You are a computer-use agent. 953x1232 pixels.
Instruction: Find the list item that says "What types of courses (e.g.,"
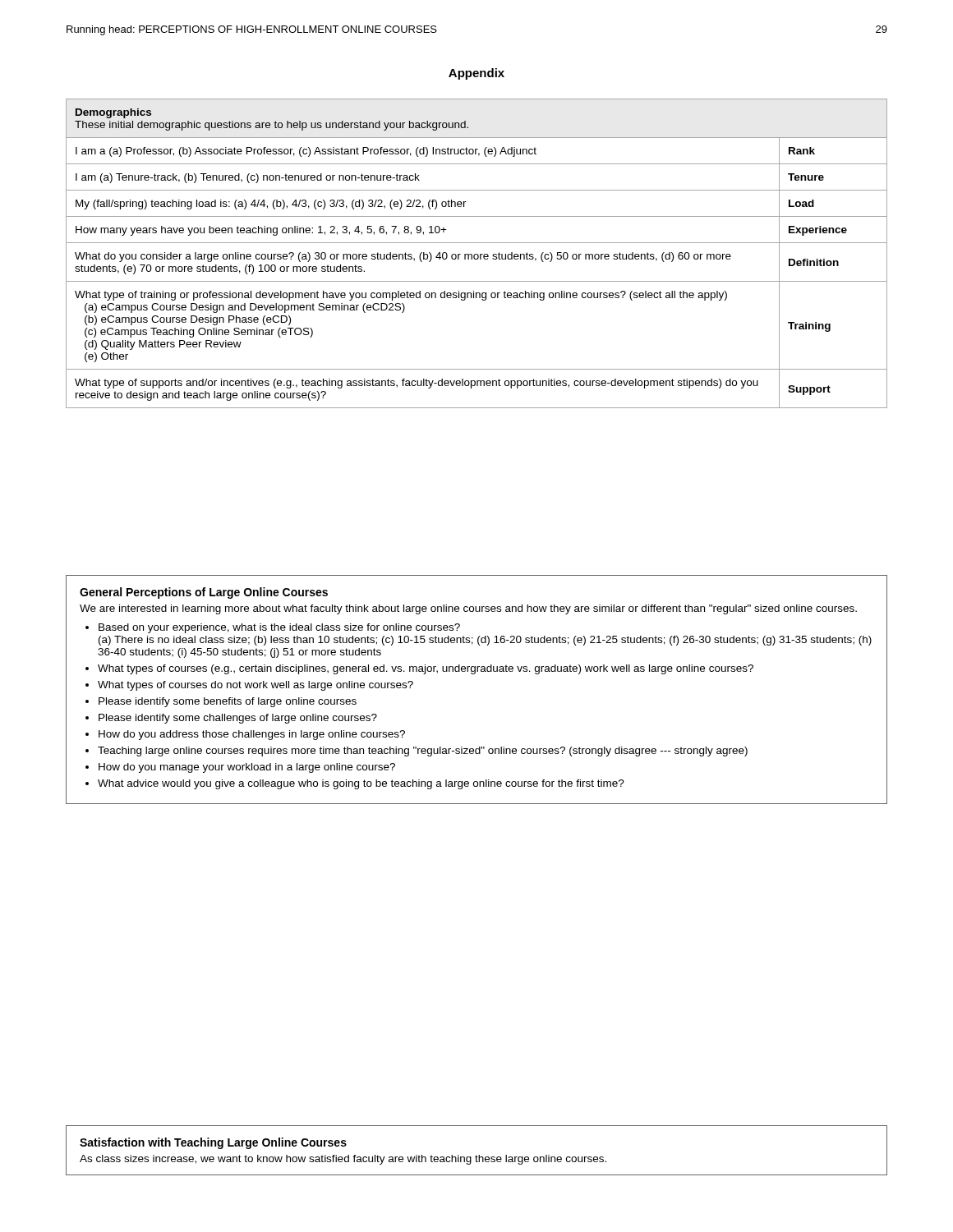point(426,668)
